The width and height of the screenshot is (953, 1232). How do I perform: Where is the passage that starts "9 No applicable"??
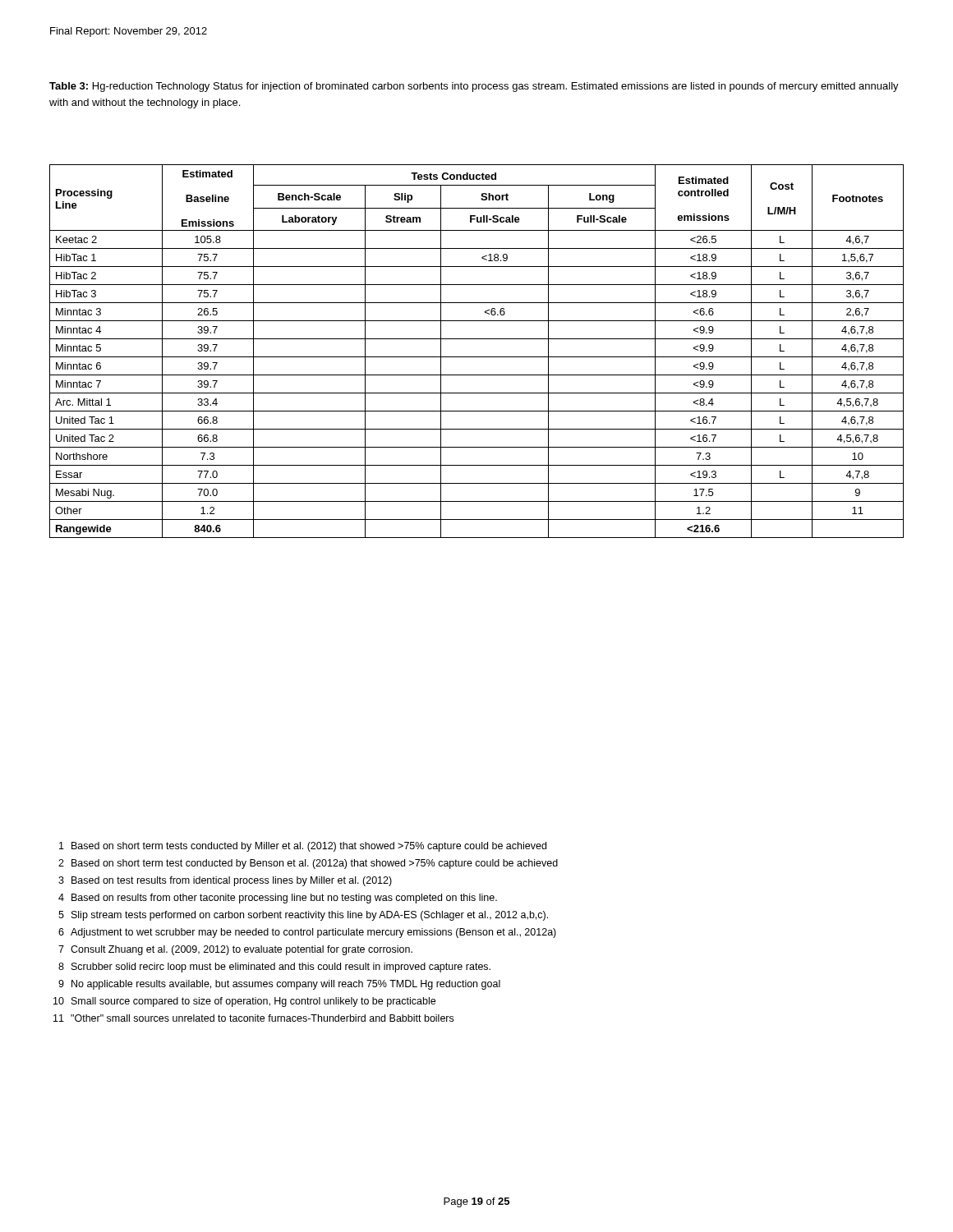pyautogui.click(x=275, y=984)
